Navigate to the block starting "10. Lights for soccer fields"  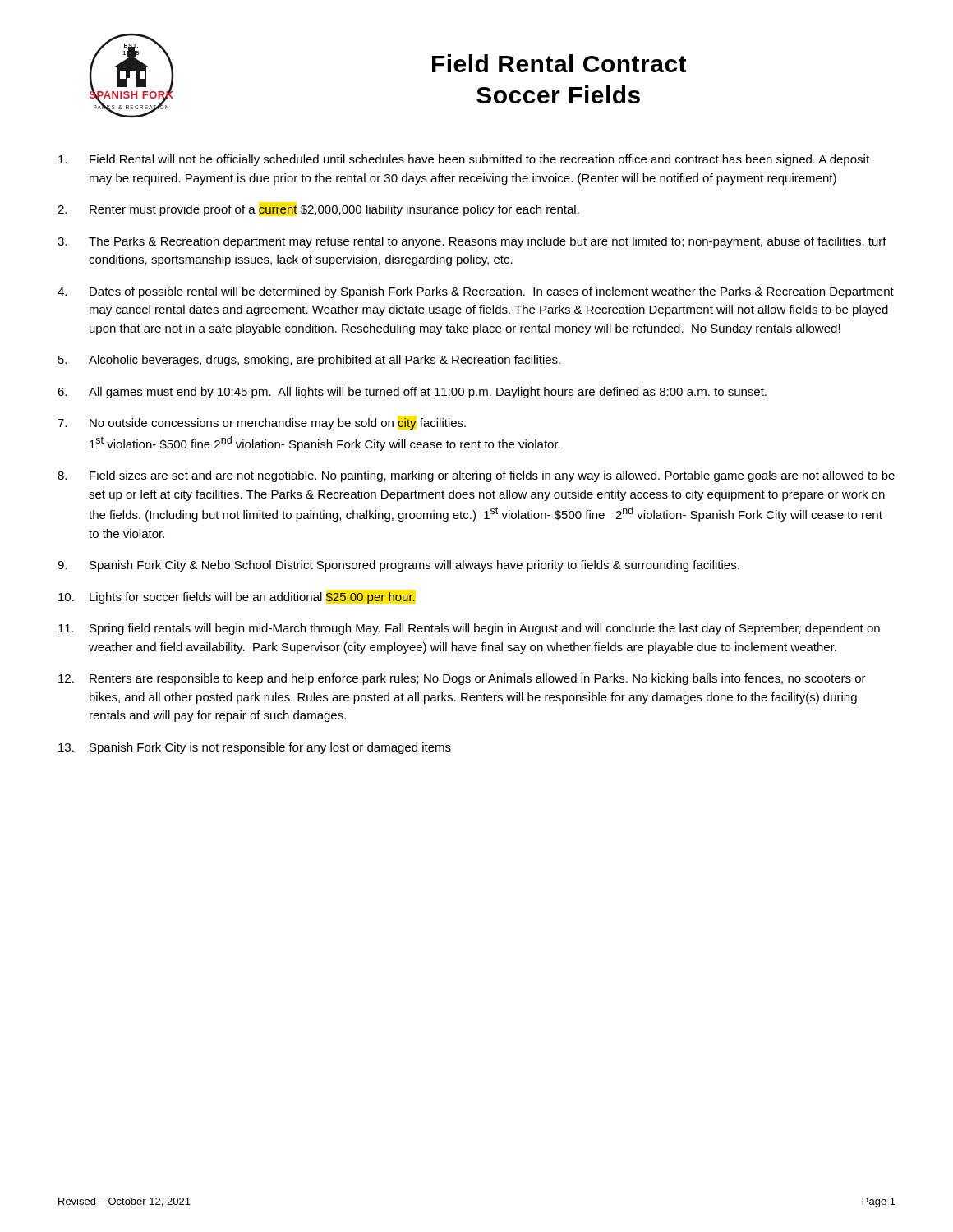click(237, 598)
